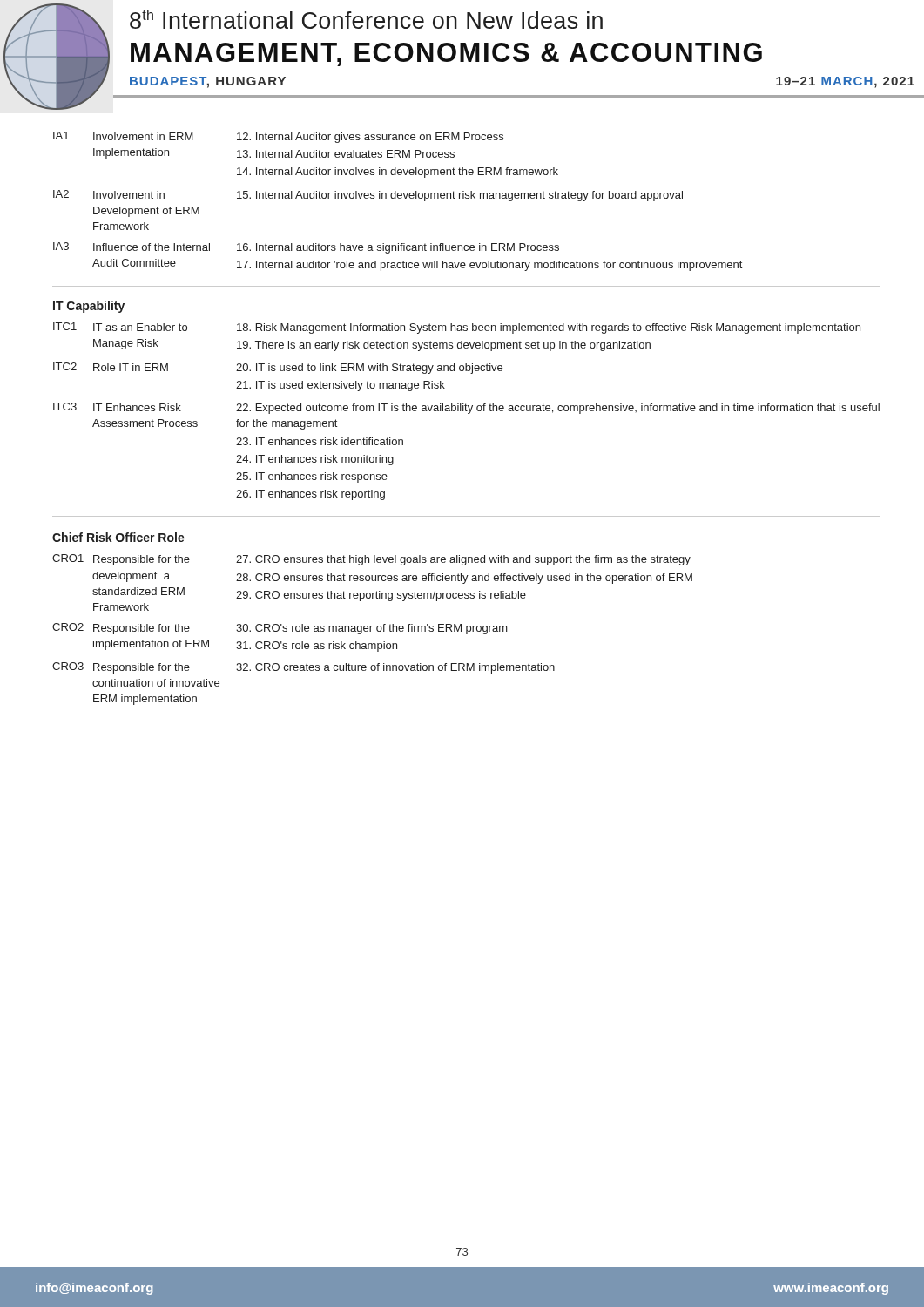Image resolution: width=924 pixels, height=1307 pixels.
Task: Locate the text "IT Capability"
Action: click(x=89, y=305)
